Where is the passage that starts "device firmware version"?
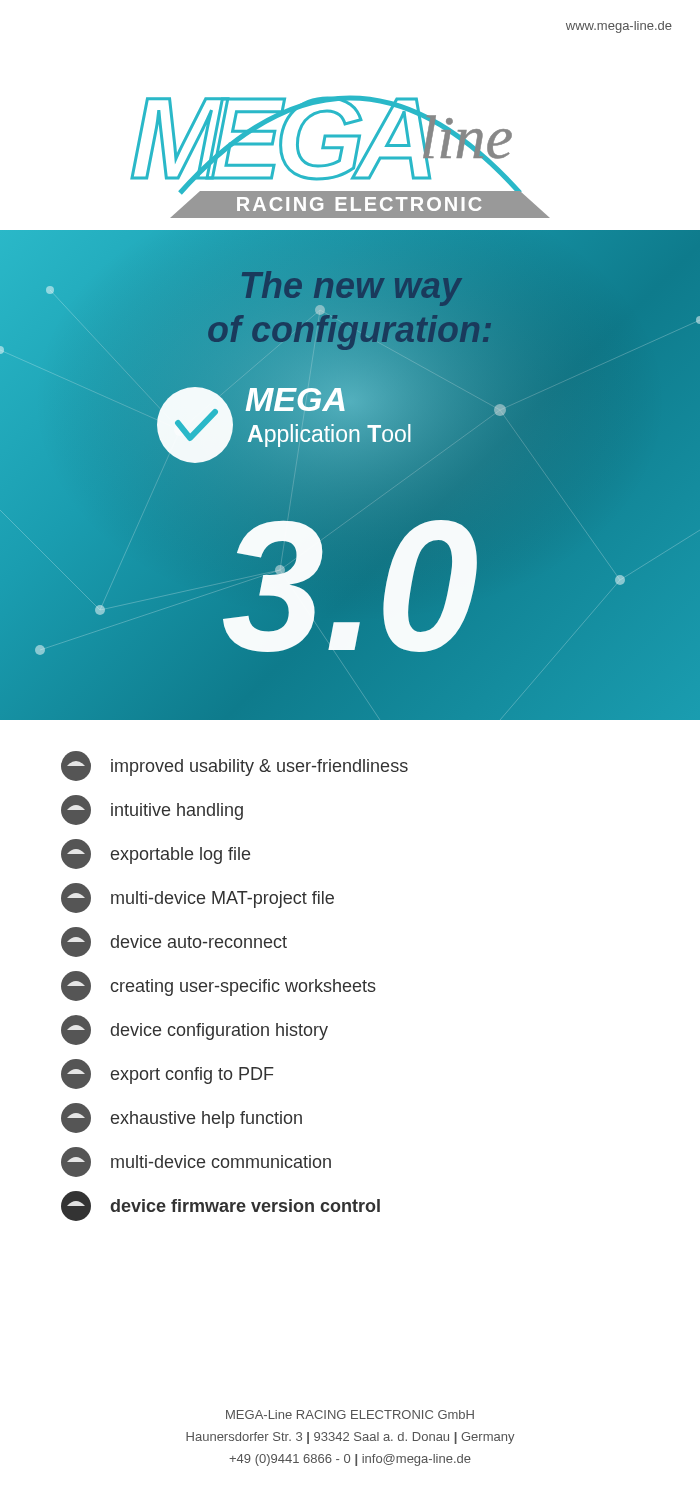700x1500 pixels. [221, 1206]
